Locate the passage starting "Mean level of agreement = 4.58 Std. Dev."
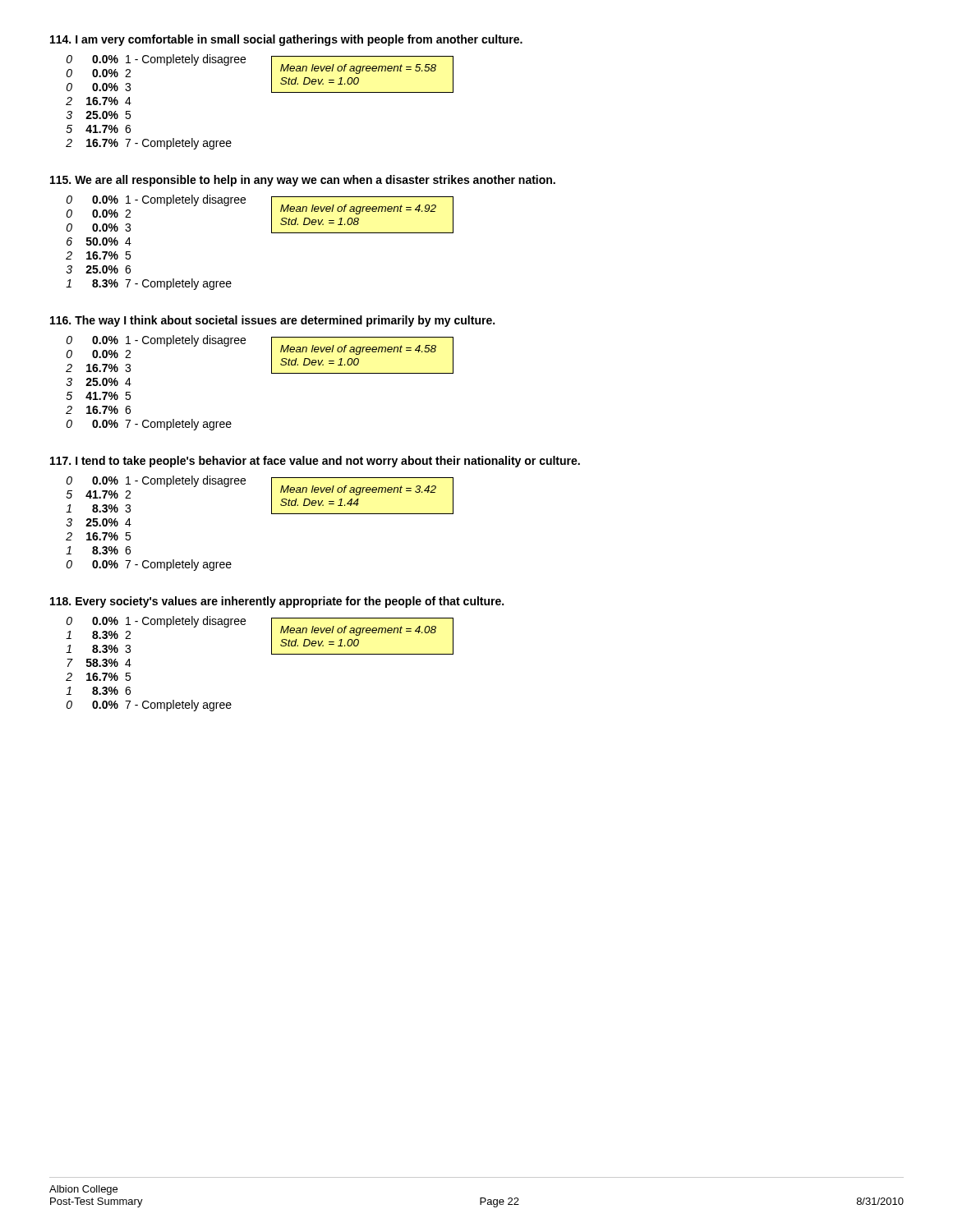953x1232 pixels. pyautogui.click(x=362, y=355)
